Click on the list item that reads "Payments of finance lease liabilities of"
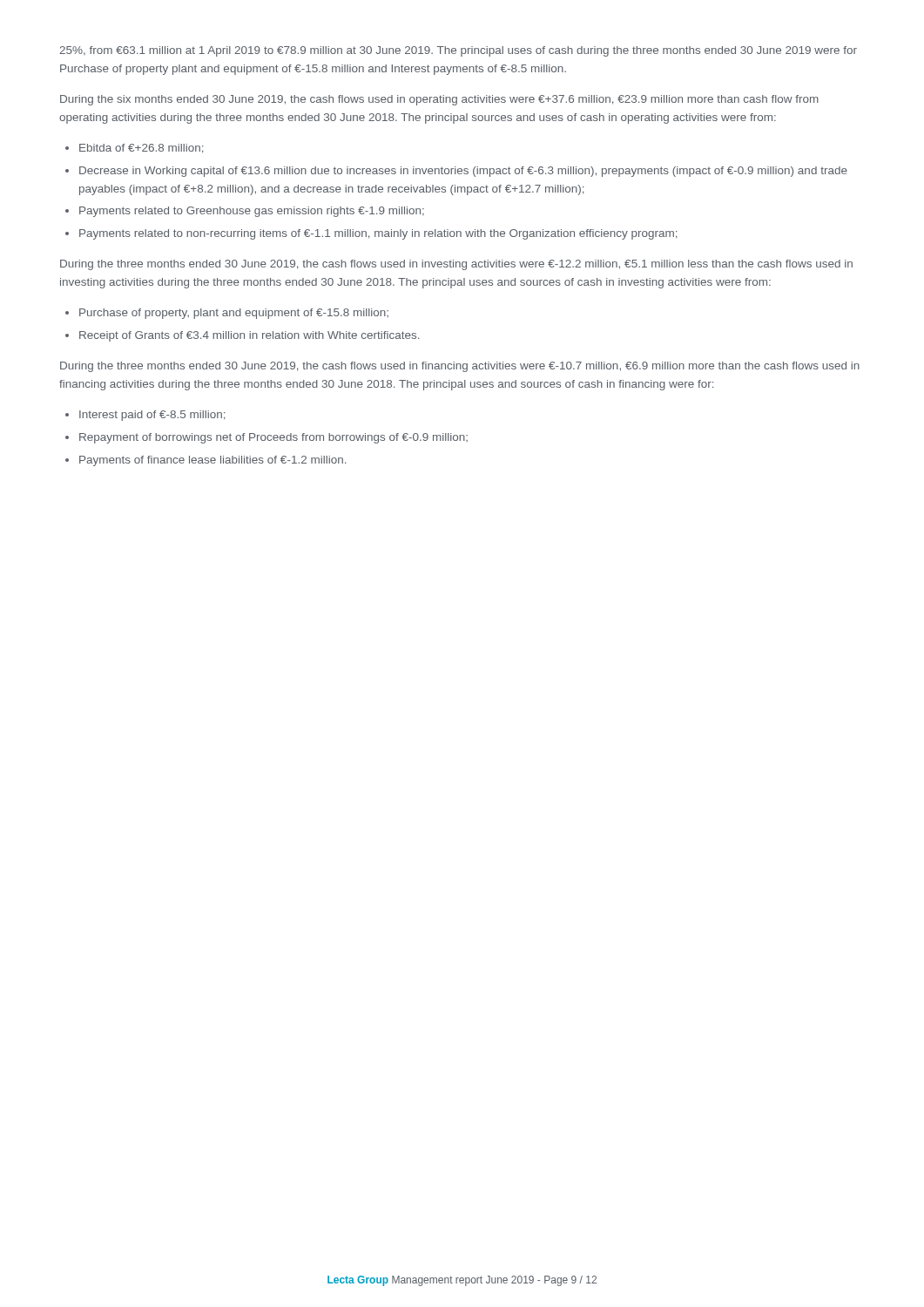Viewport: 924px width, 1307px height. pos(206,461)
